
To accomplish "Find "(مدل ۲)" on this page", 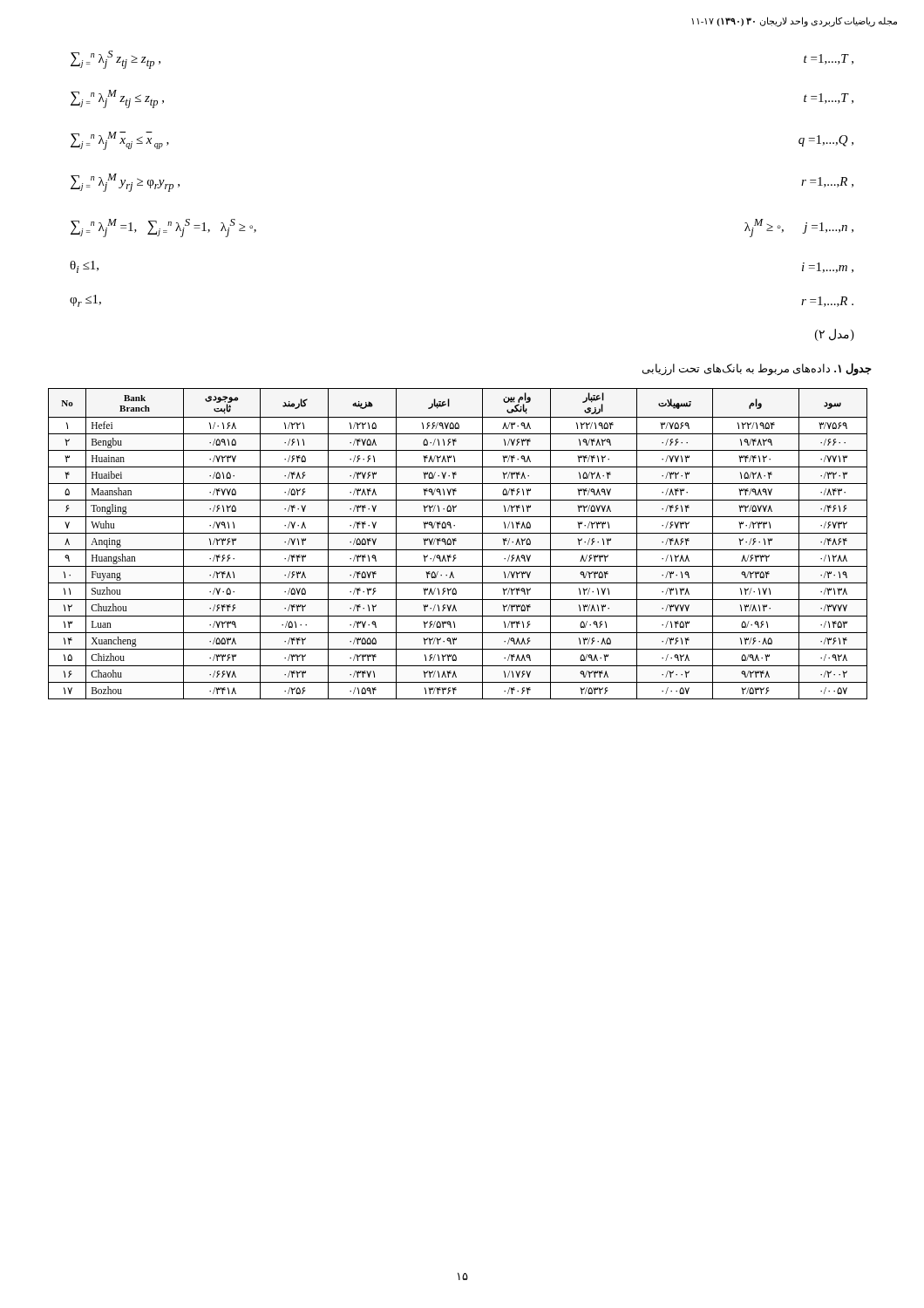I will (834, 334).
